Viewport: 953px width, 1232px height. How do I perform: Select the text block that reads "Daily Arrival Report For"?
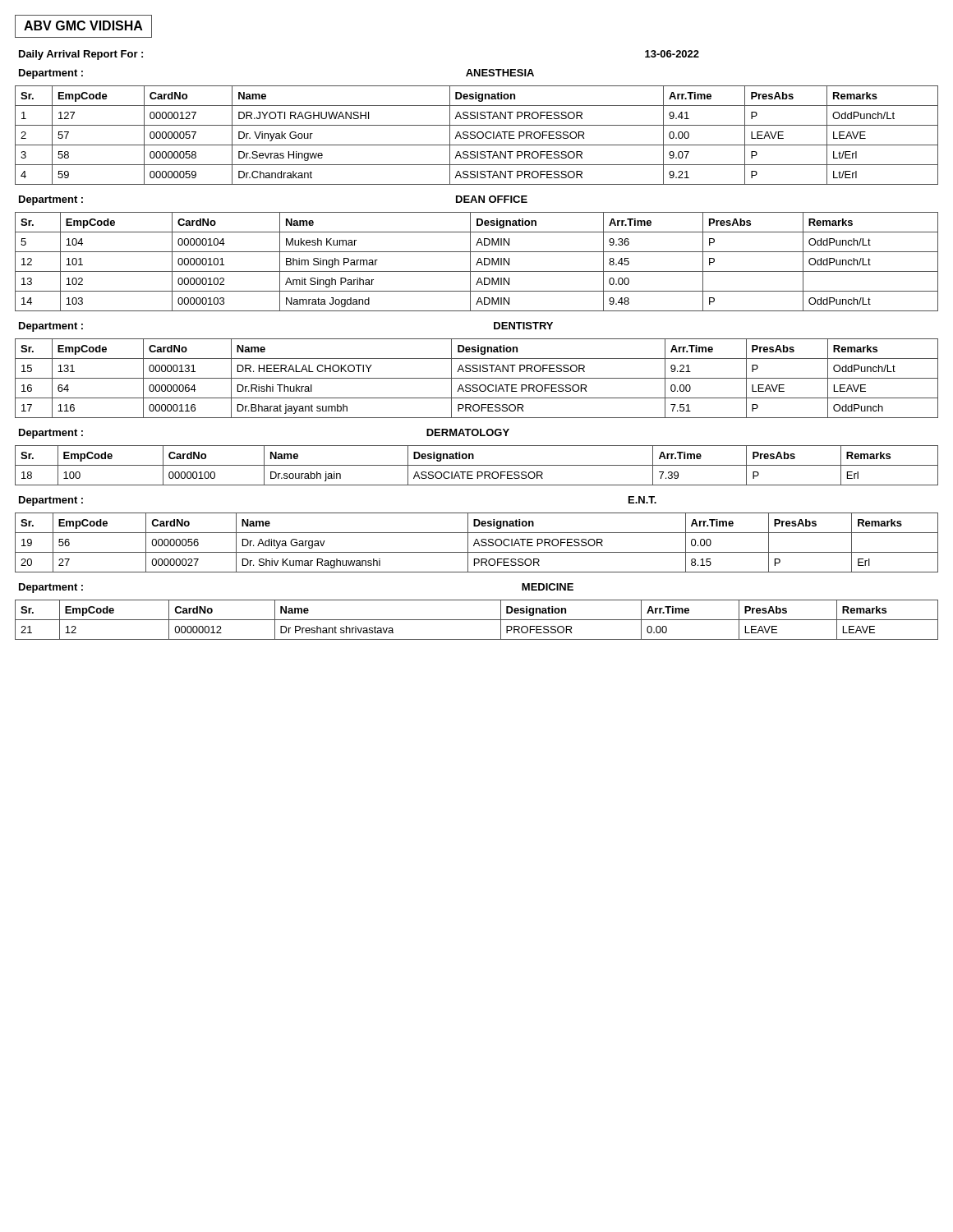coord(87,55)
